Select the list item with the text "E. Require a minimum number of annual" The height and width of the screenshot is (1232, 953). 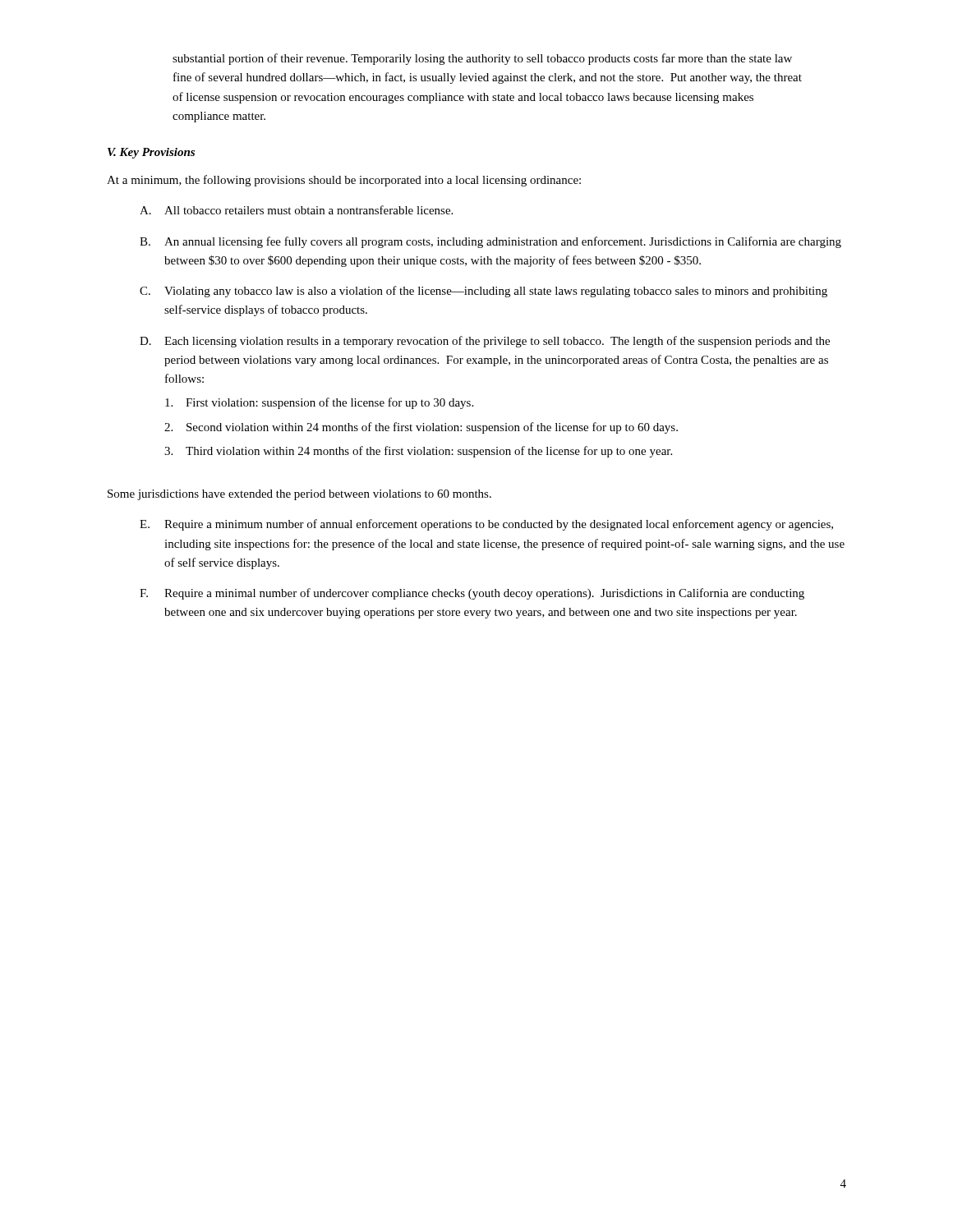click(493, 544)
